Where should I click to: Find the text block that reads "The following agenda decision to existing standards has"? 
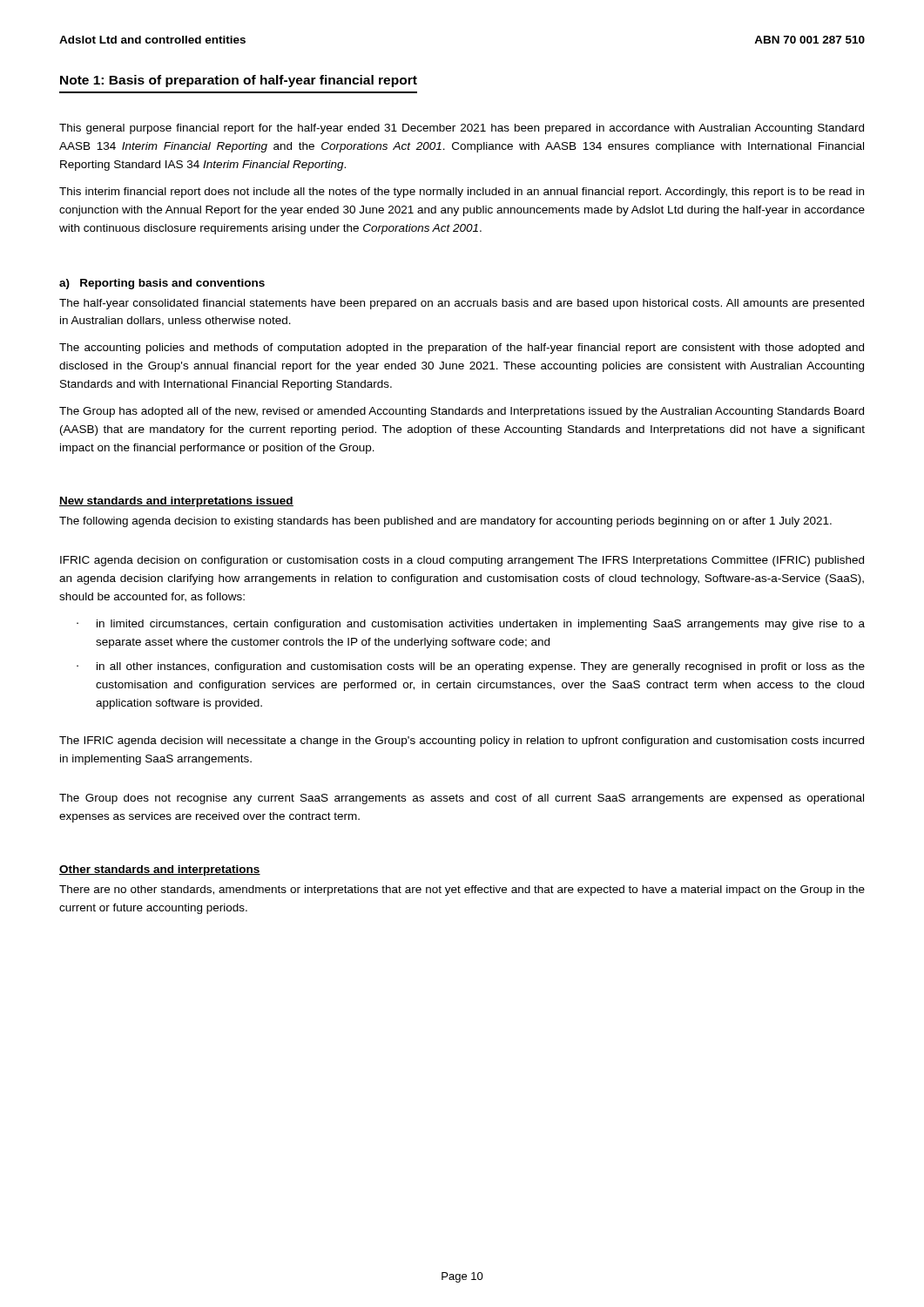tap(446, 521)
